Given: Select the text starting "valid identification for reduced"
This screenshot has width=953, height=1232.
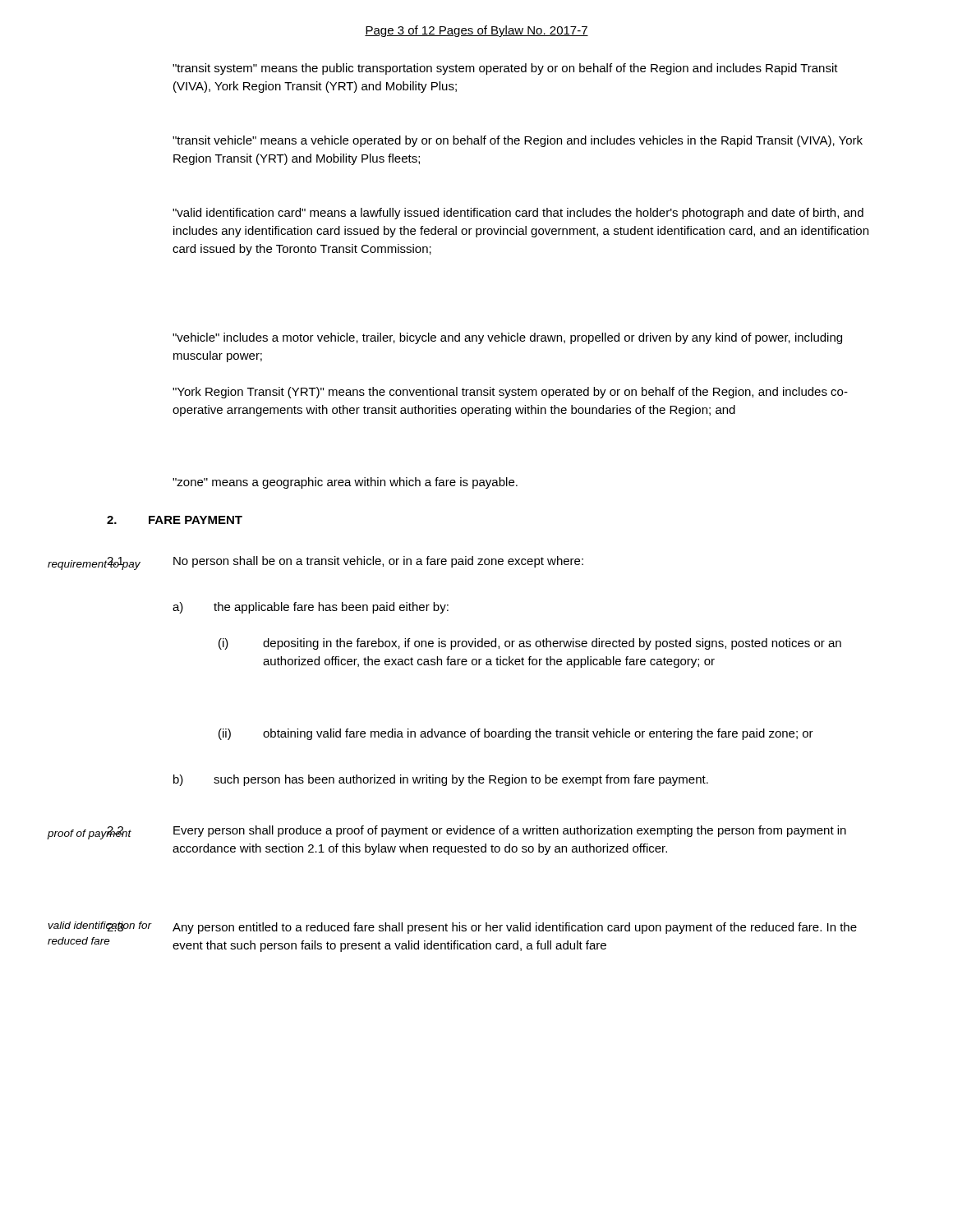Looking at the screenshot, I should 99,933.
